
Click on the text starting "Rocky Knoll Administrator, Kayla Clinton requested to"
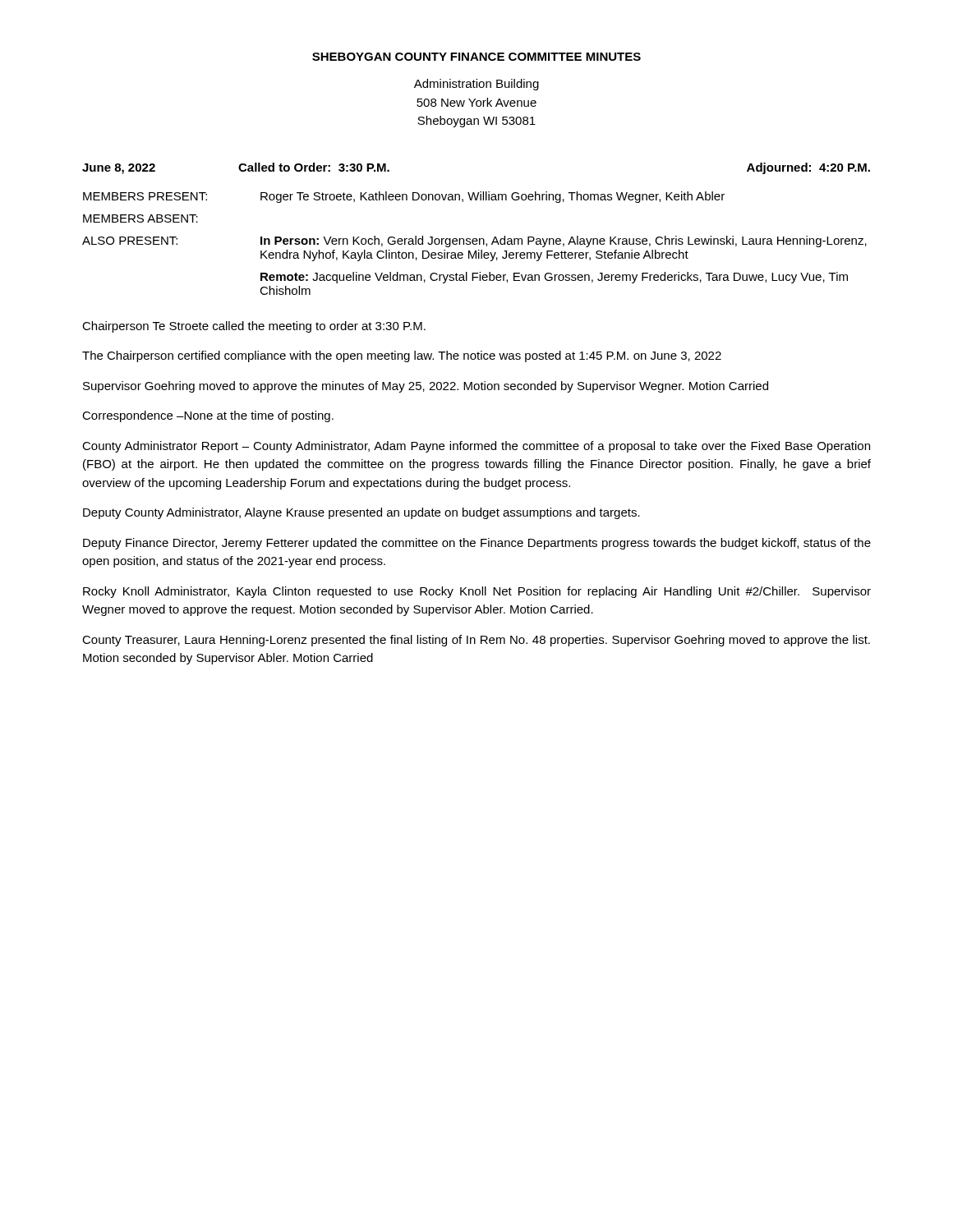coord(476,600)
